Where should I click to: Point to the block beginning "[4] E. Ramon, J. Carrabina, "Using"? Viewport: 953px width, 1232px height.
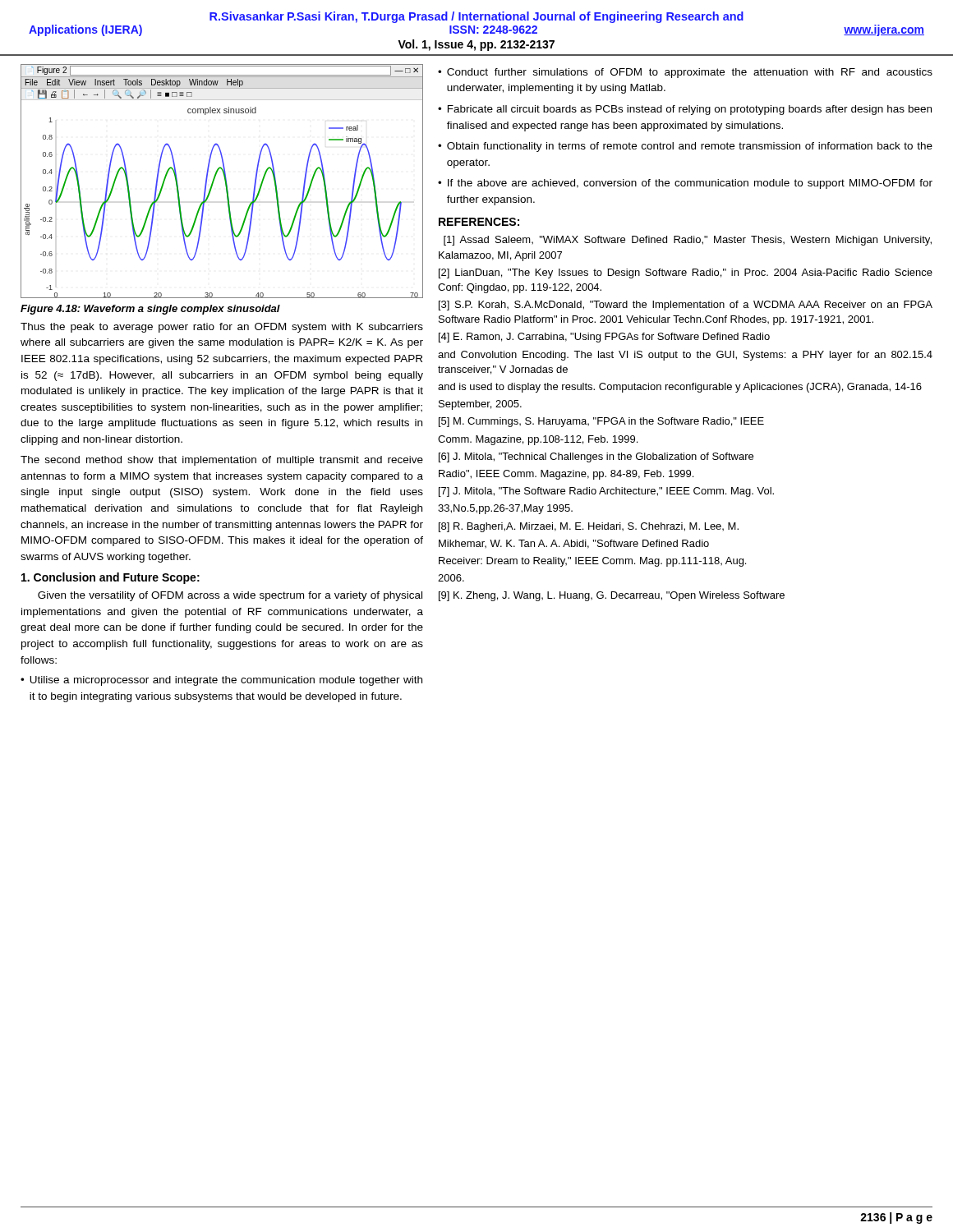tap(604, 337)
